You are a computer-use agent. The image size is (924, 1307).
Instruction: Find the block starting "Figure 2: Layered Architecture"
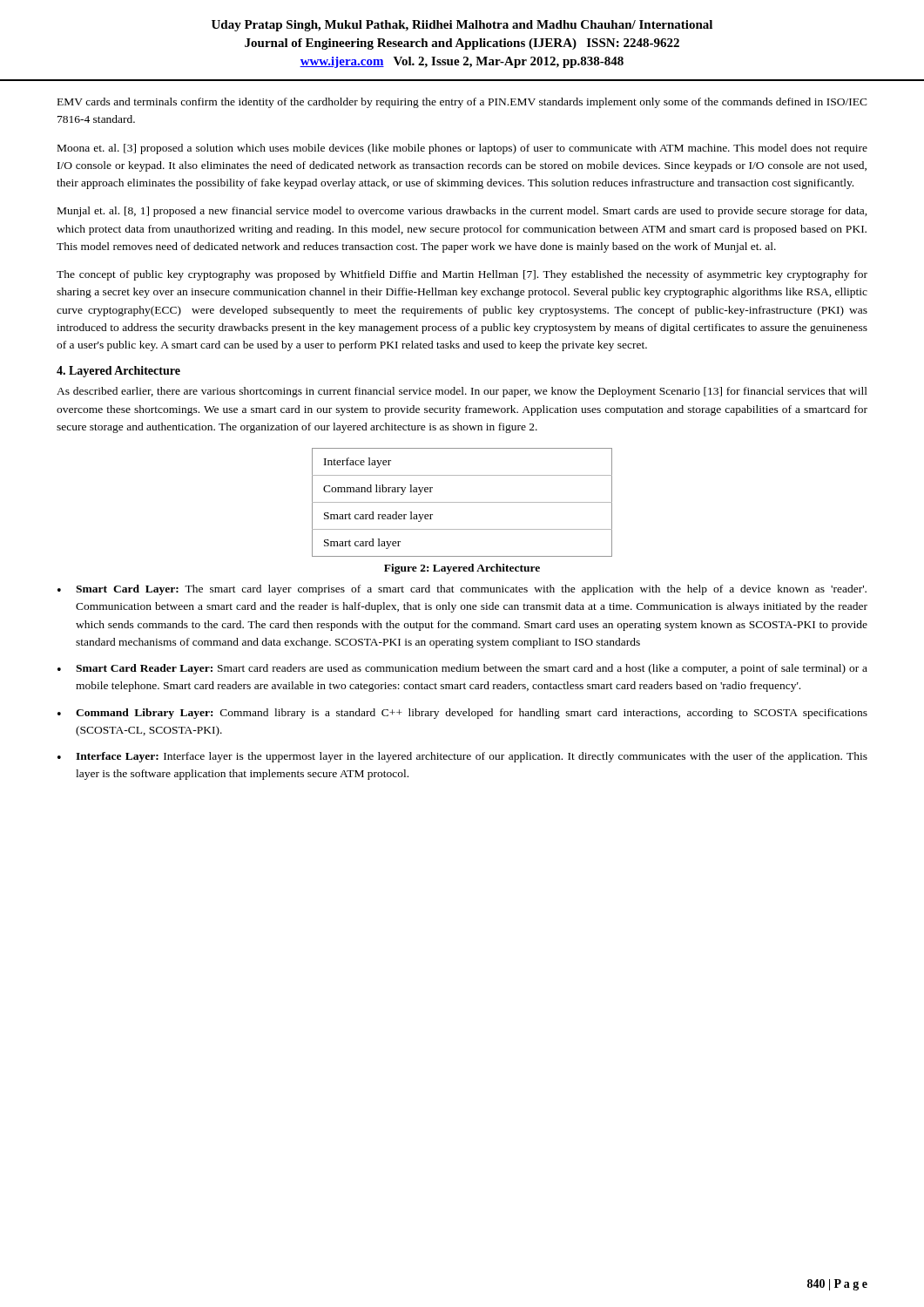462,568
